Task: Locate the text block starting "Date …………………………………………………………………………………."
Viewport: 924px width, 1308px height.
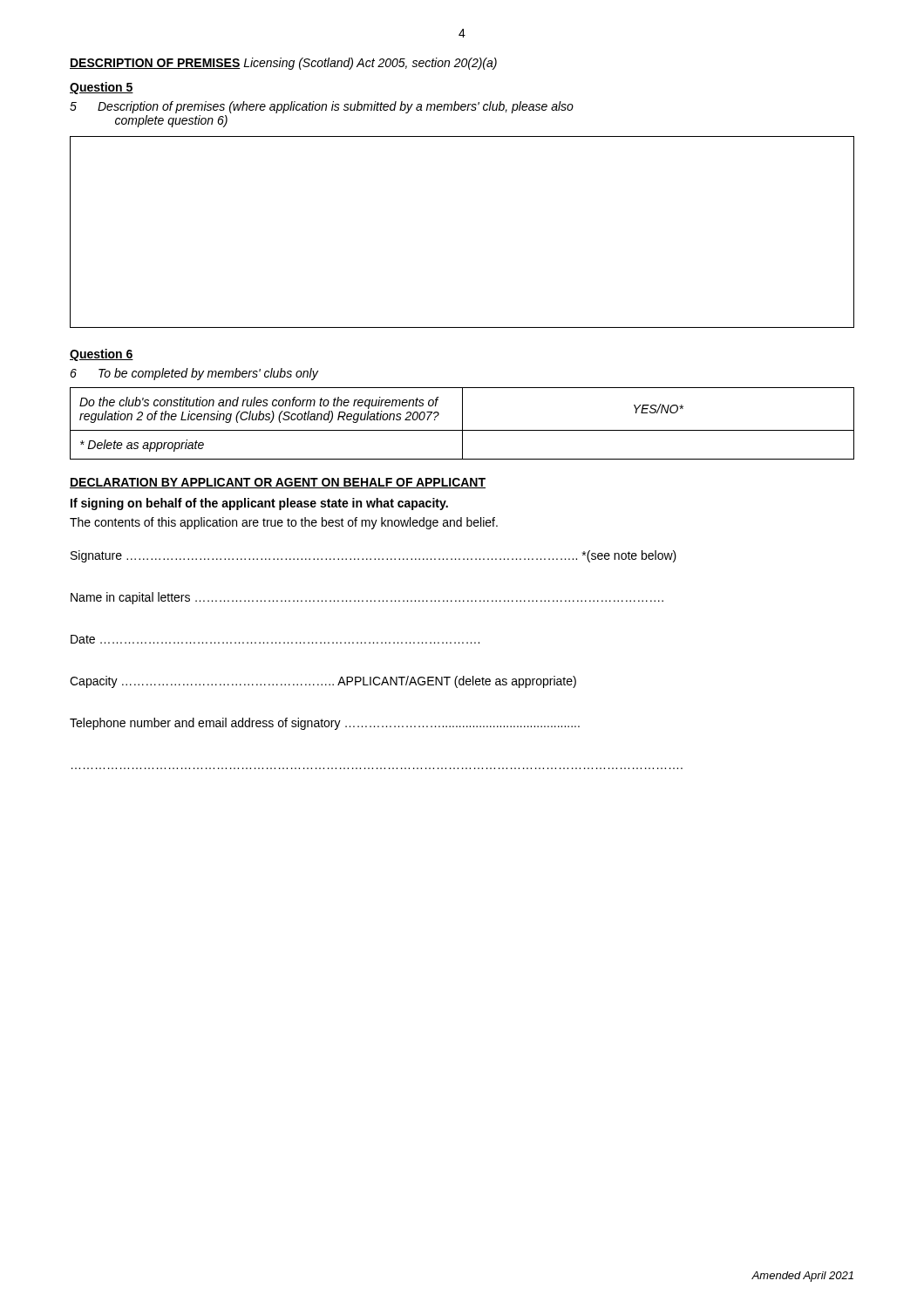Action: click(x=275, y=639)
